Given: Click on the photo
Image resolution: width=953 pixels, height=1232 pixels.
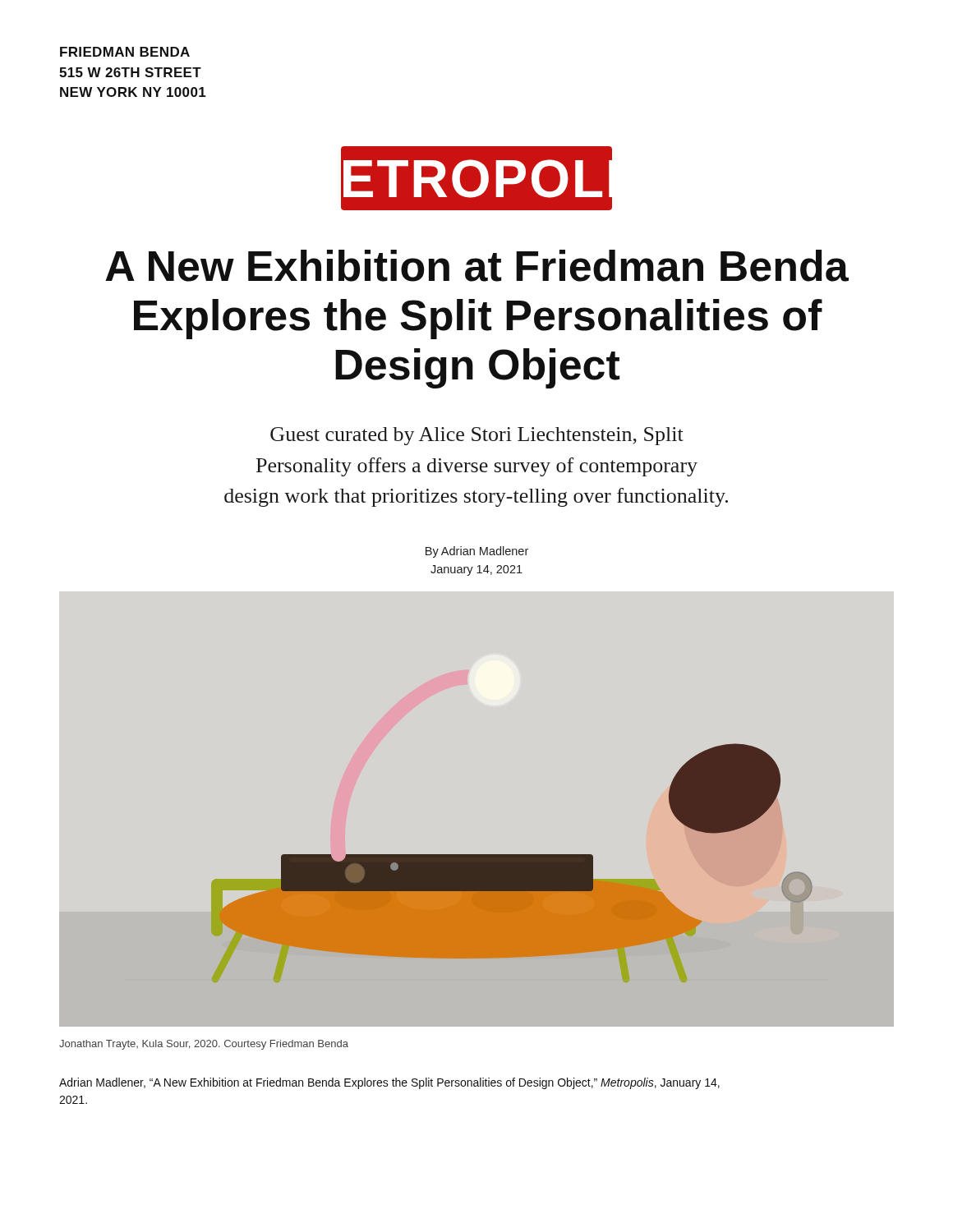Looking at the screenshot, I should click(x=476, y=809).
